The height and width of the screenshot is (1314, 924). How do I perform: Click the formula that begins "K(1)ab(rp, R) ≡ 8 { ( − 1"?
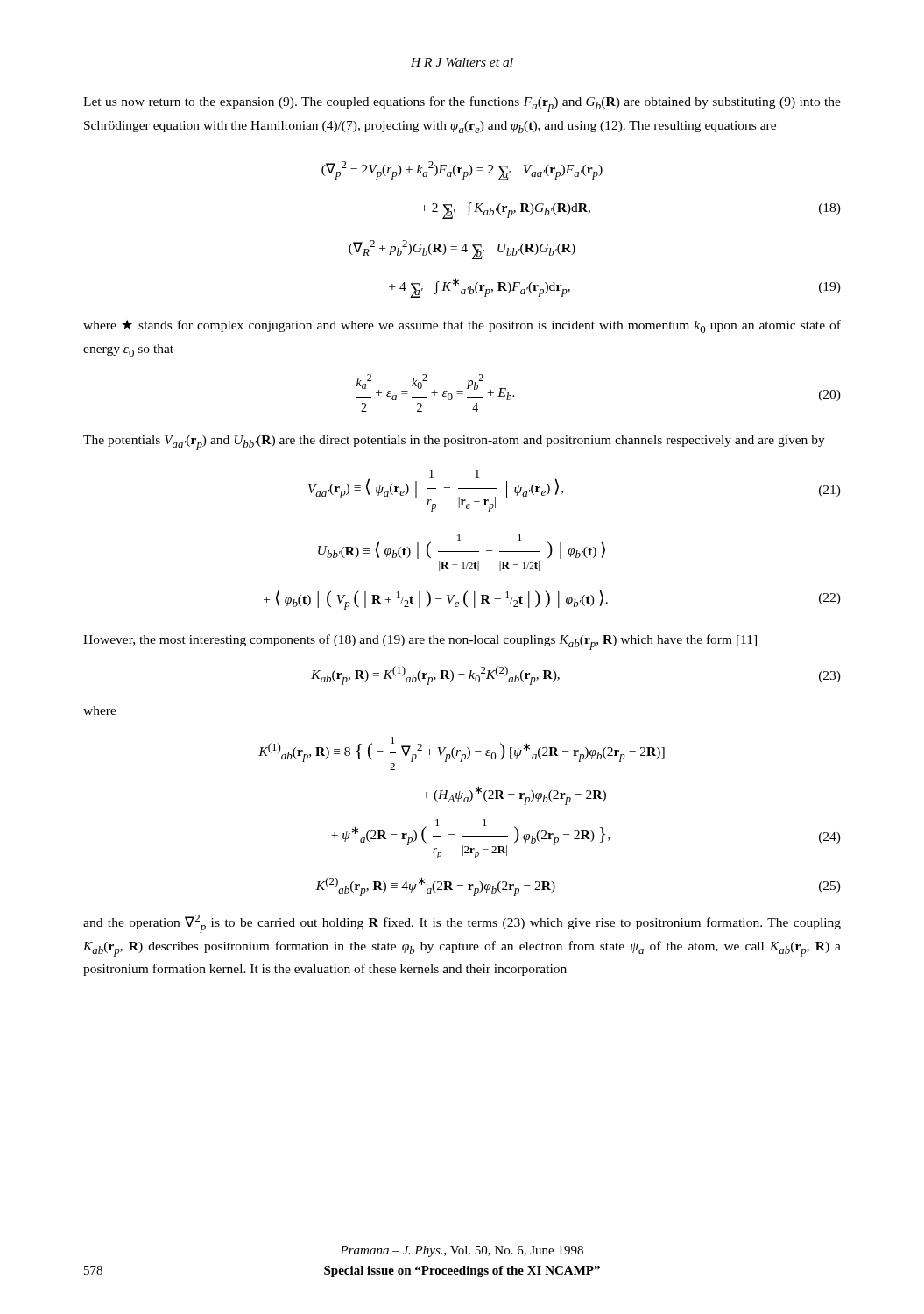462,795
